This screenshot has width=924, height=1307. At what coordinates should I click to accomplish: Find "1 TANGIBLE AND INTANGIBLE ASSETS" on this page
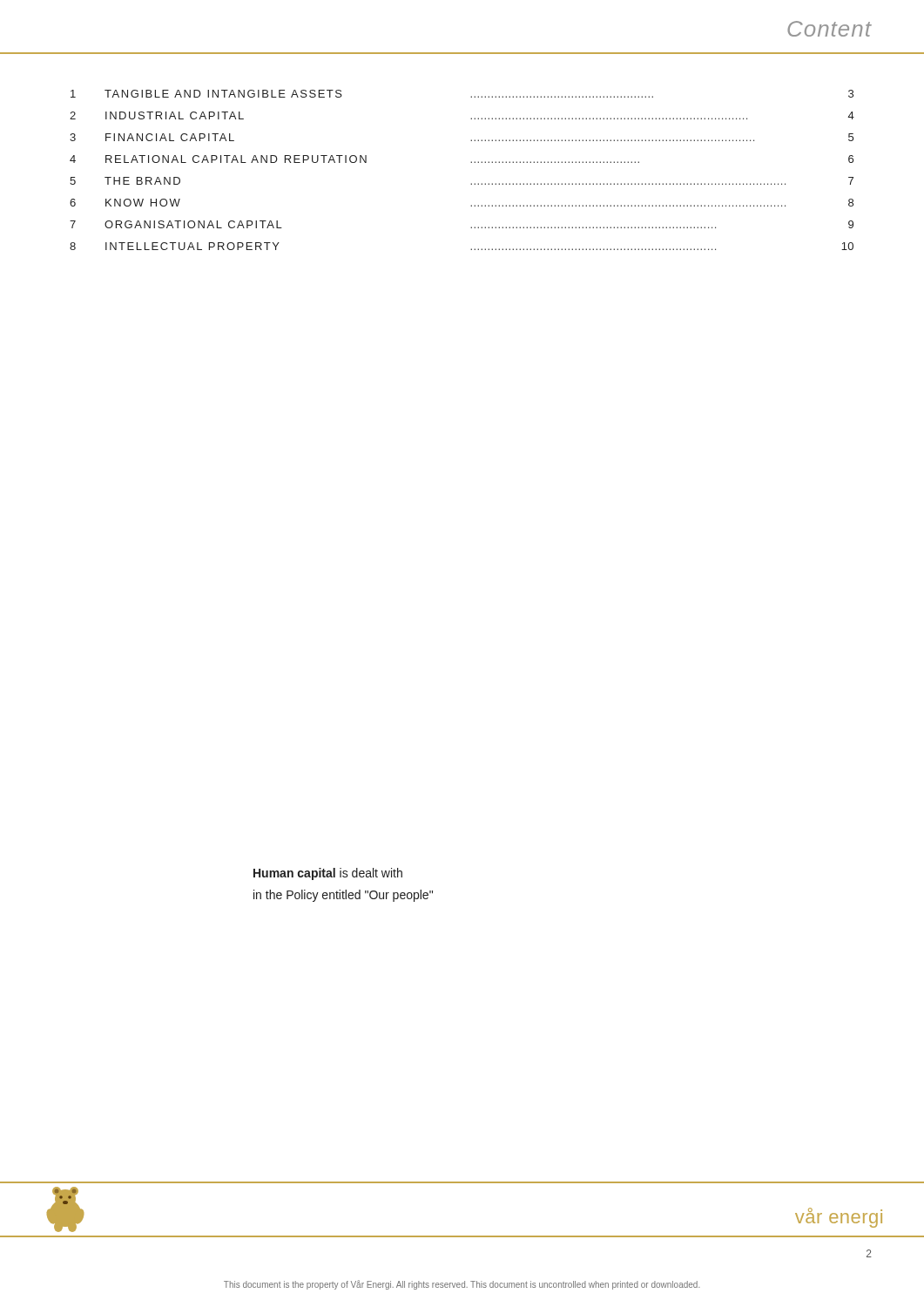pos(462,94)
